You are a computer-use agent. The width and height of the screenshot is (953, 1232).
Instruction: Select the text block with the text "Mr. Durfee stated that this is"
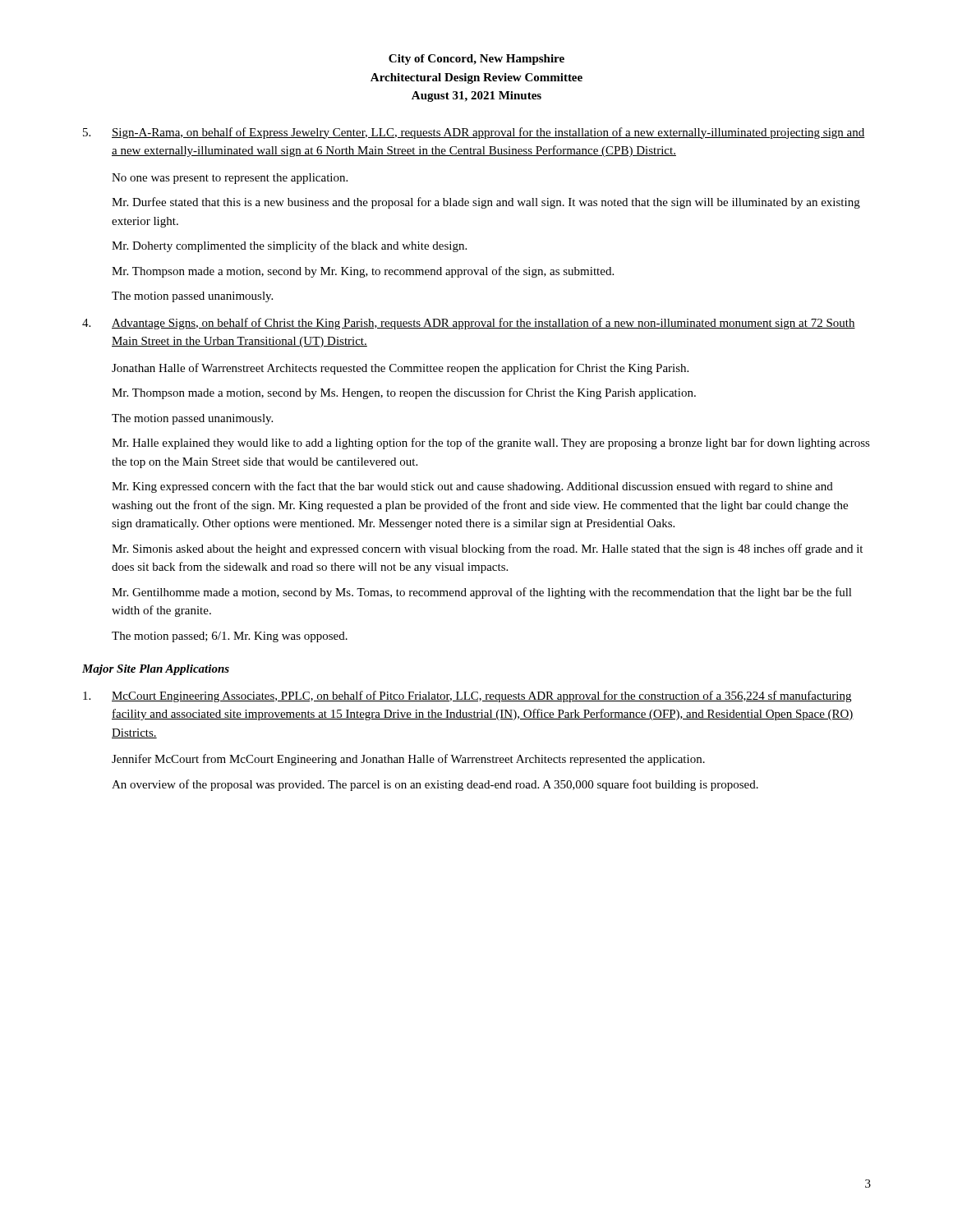pyautogui.click(x=486, y=211)
